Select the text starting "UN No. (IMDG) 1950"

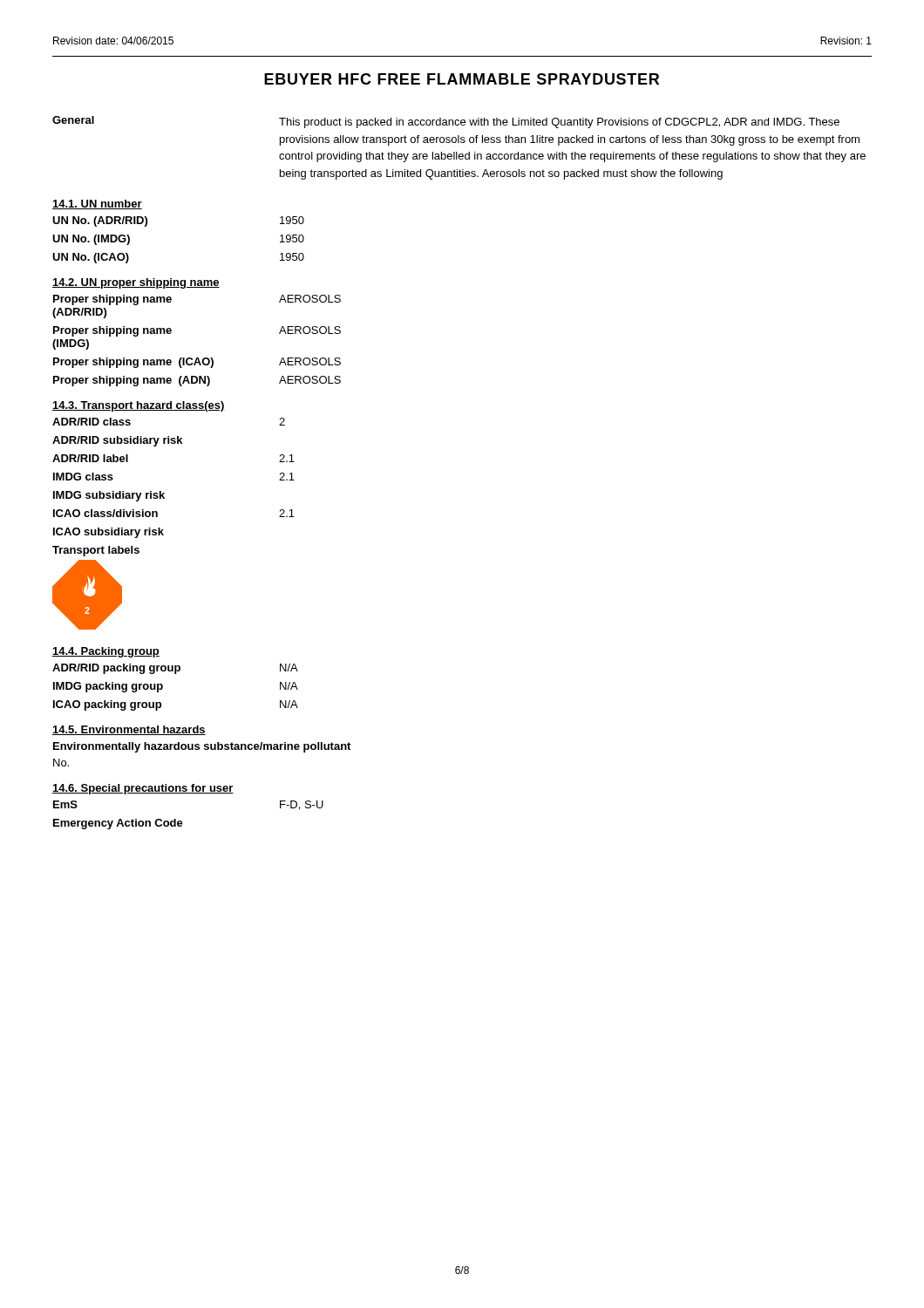pos(95,239)
